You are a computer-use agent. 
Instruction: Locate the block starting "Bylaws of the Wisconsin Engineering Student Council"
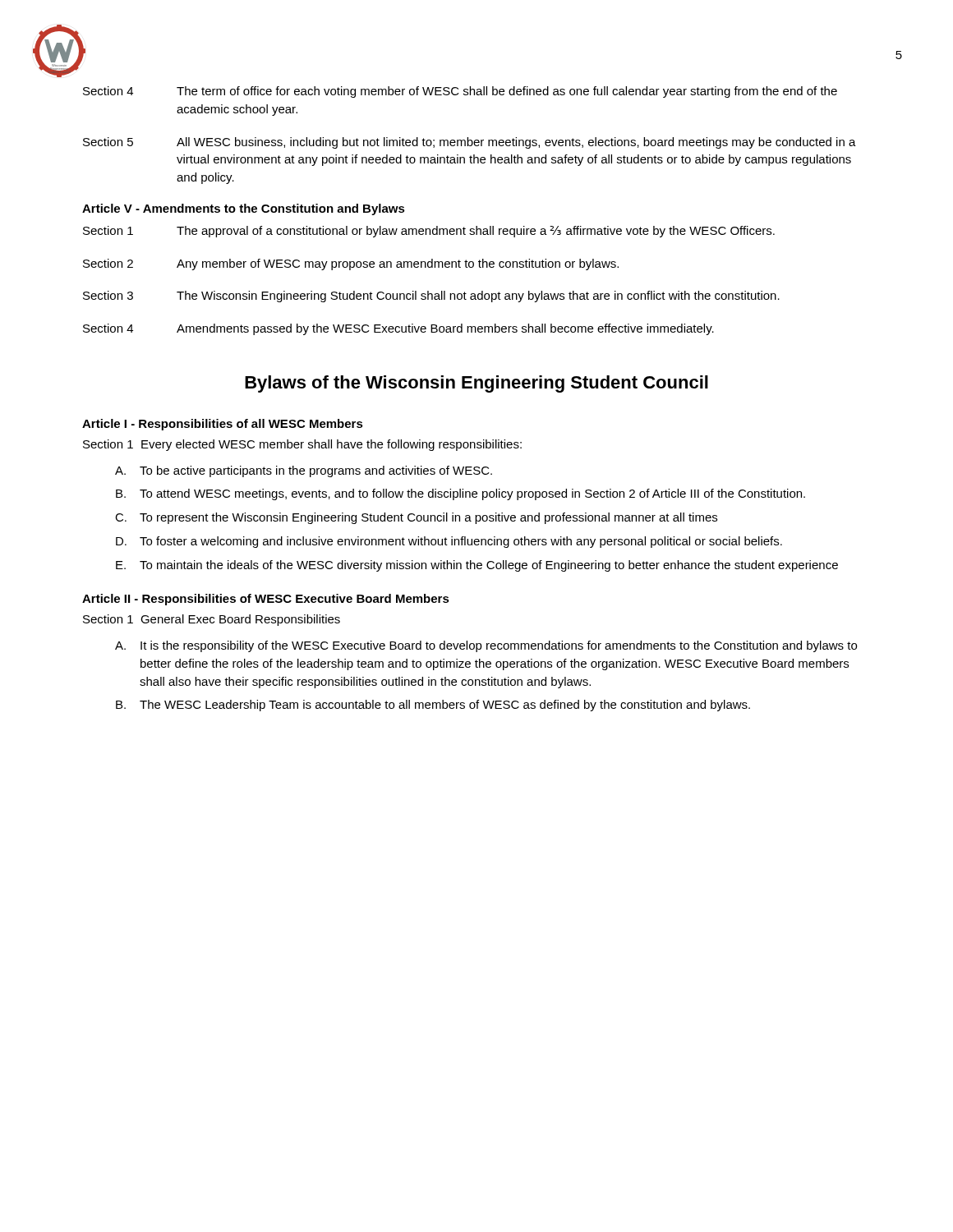pyautogui.click(x=476, y=382)
